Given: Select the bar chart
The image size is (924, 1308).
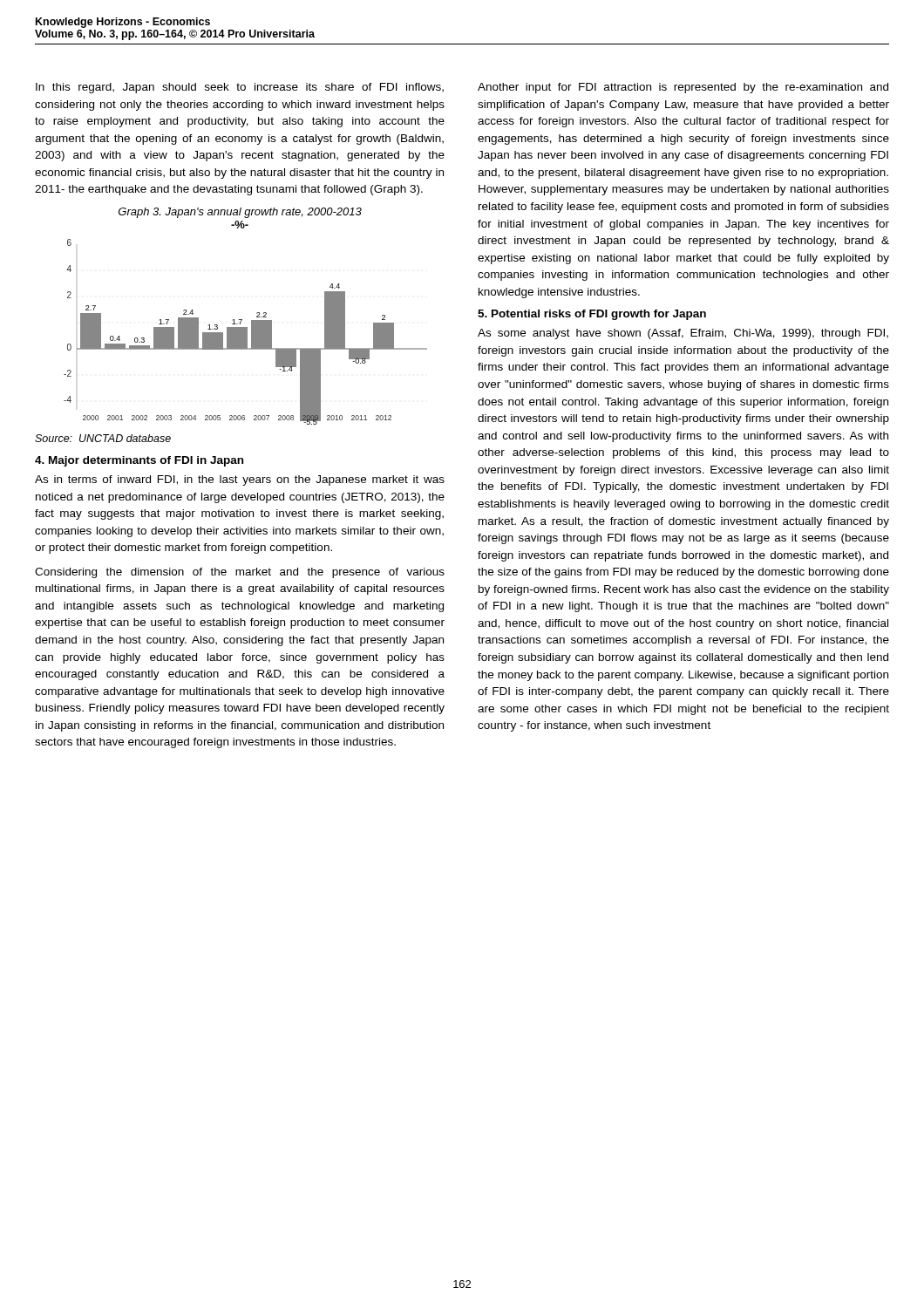Looking at the screenshot, I should [x=240, y=333].
